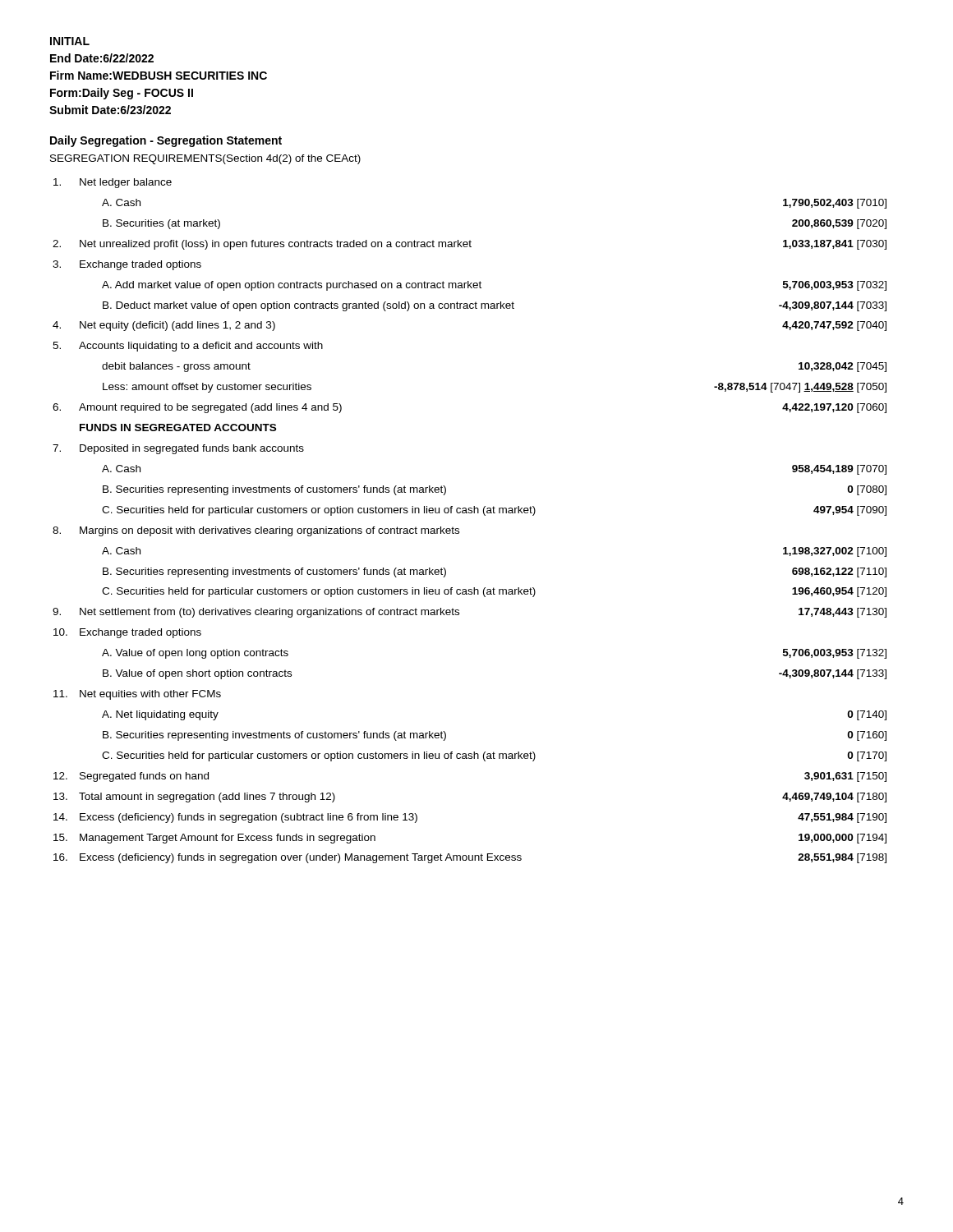Select the table that reads "10,328,042 [7045]"

coord(476,520)
